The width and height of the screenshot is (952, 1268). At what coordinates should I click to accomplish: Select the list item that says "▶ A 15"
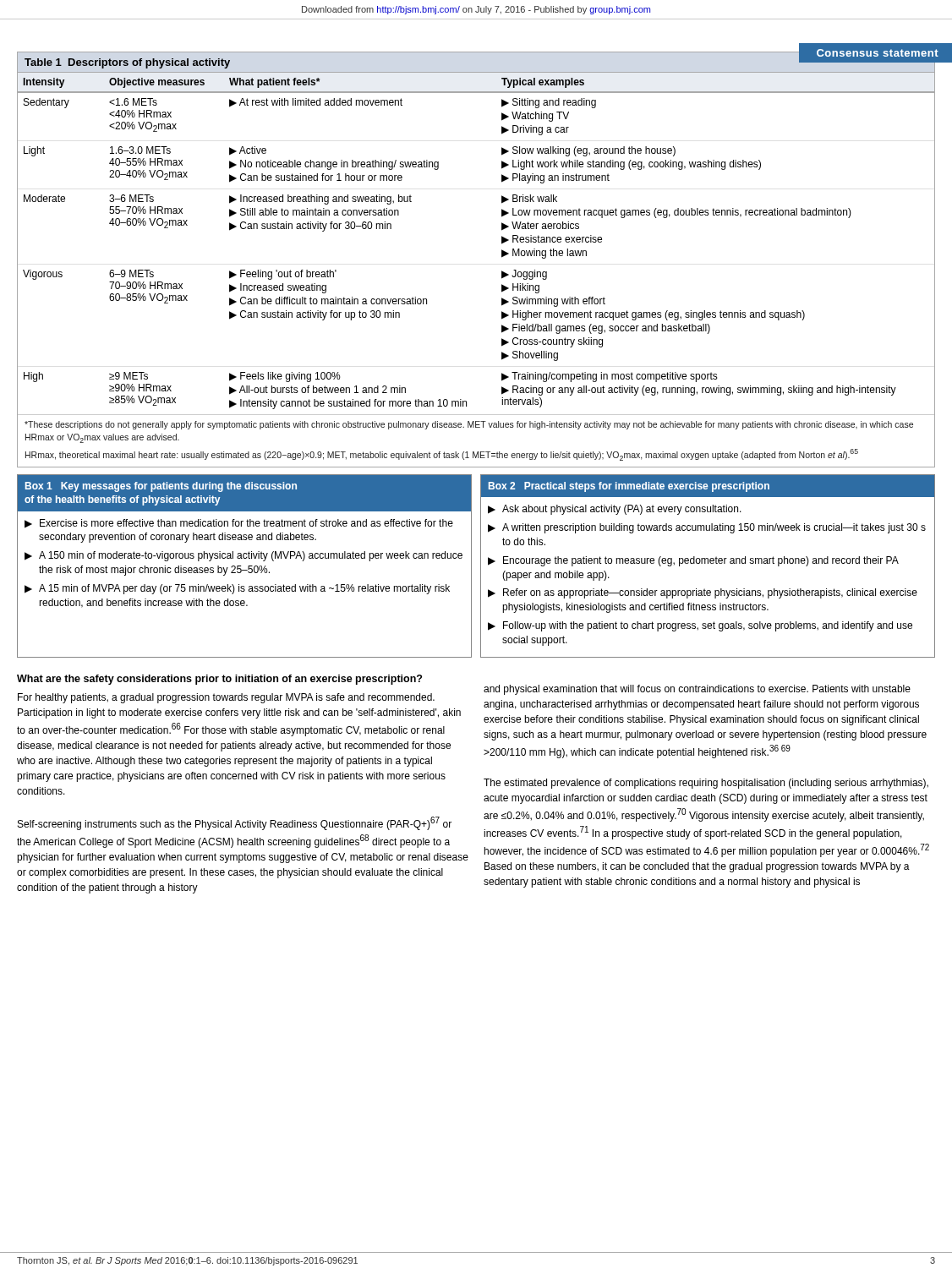[244, 596]
